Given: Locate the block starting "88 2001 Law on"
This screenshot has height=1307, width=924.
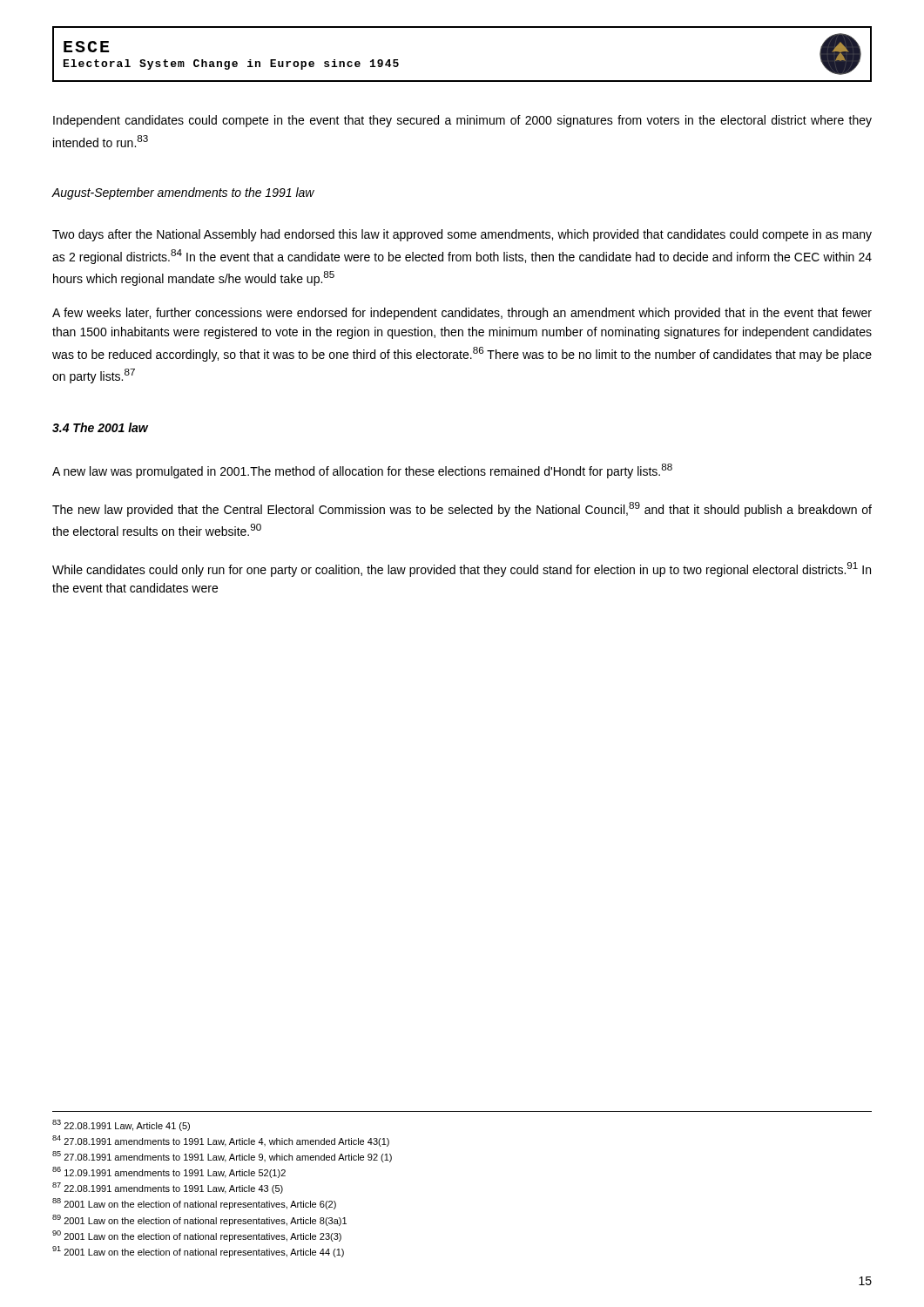Looking at the screenshot, I should pyautogui.click(x=194, y=1203).
